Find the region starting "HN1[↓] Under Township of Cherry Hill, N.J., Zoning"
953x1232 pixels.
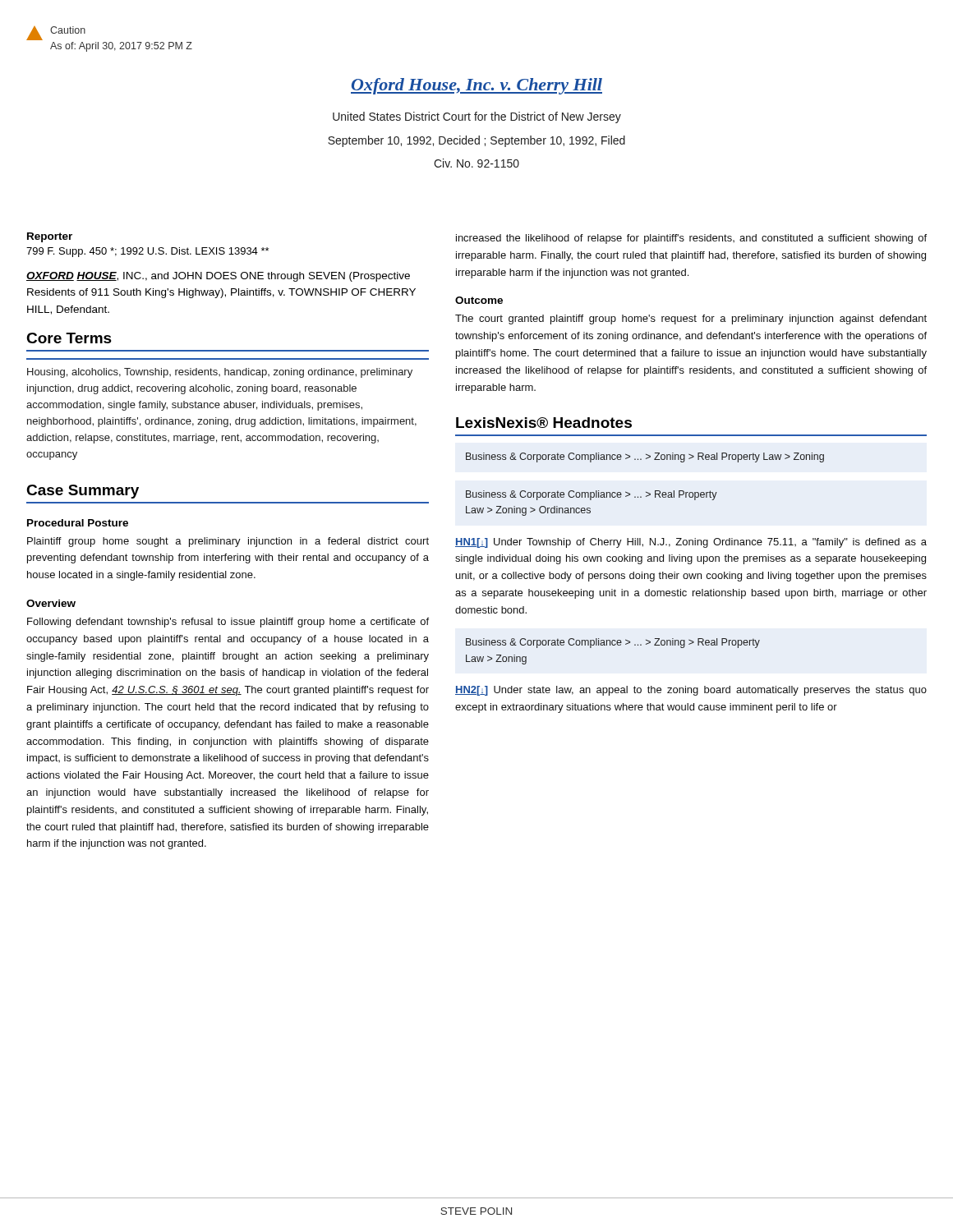[x=691, y=575]
